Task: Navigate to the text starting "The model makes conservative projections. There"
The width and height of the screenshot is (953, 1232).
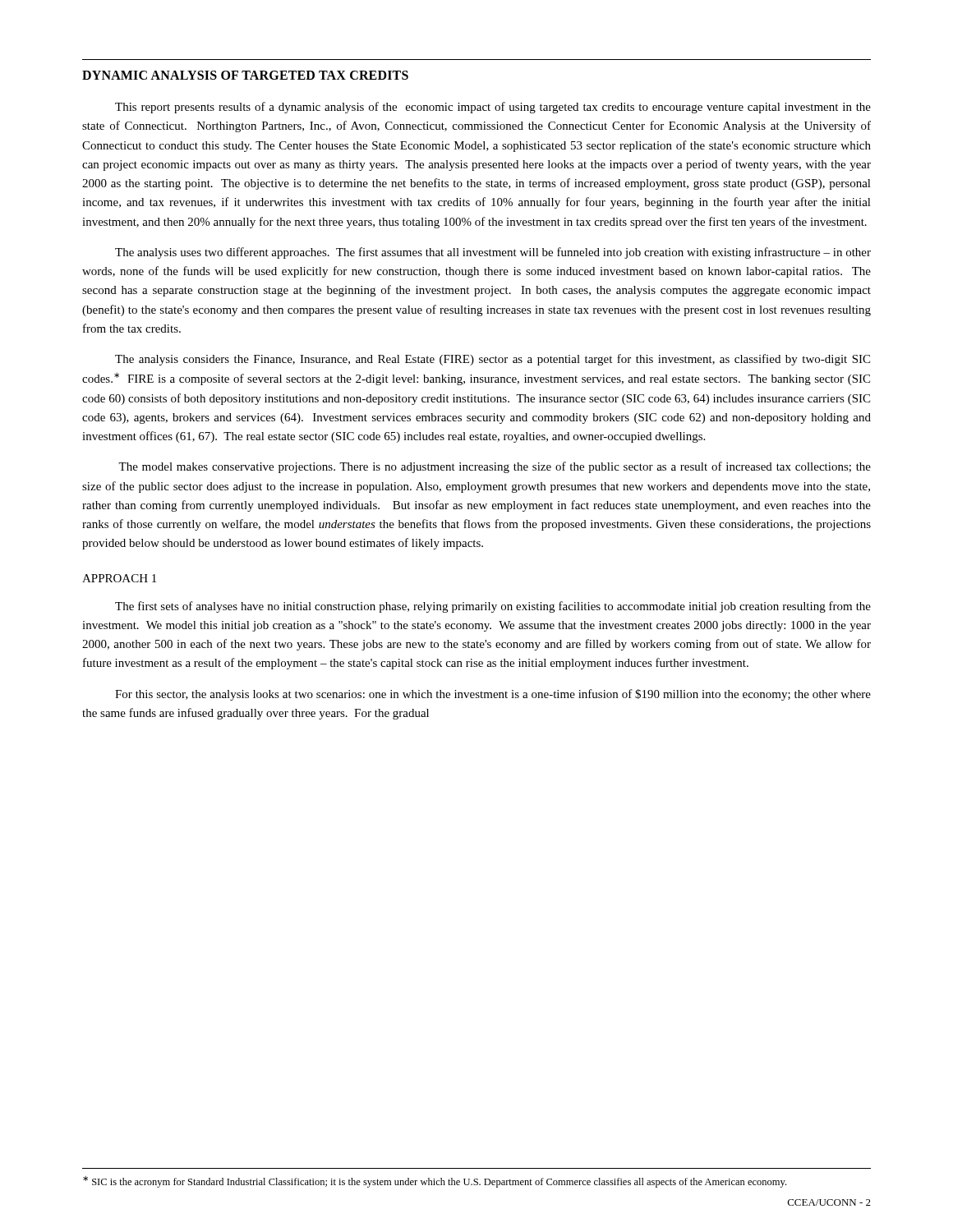Action: tap(476, 505)
